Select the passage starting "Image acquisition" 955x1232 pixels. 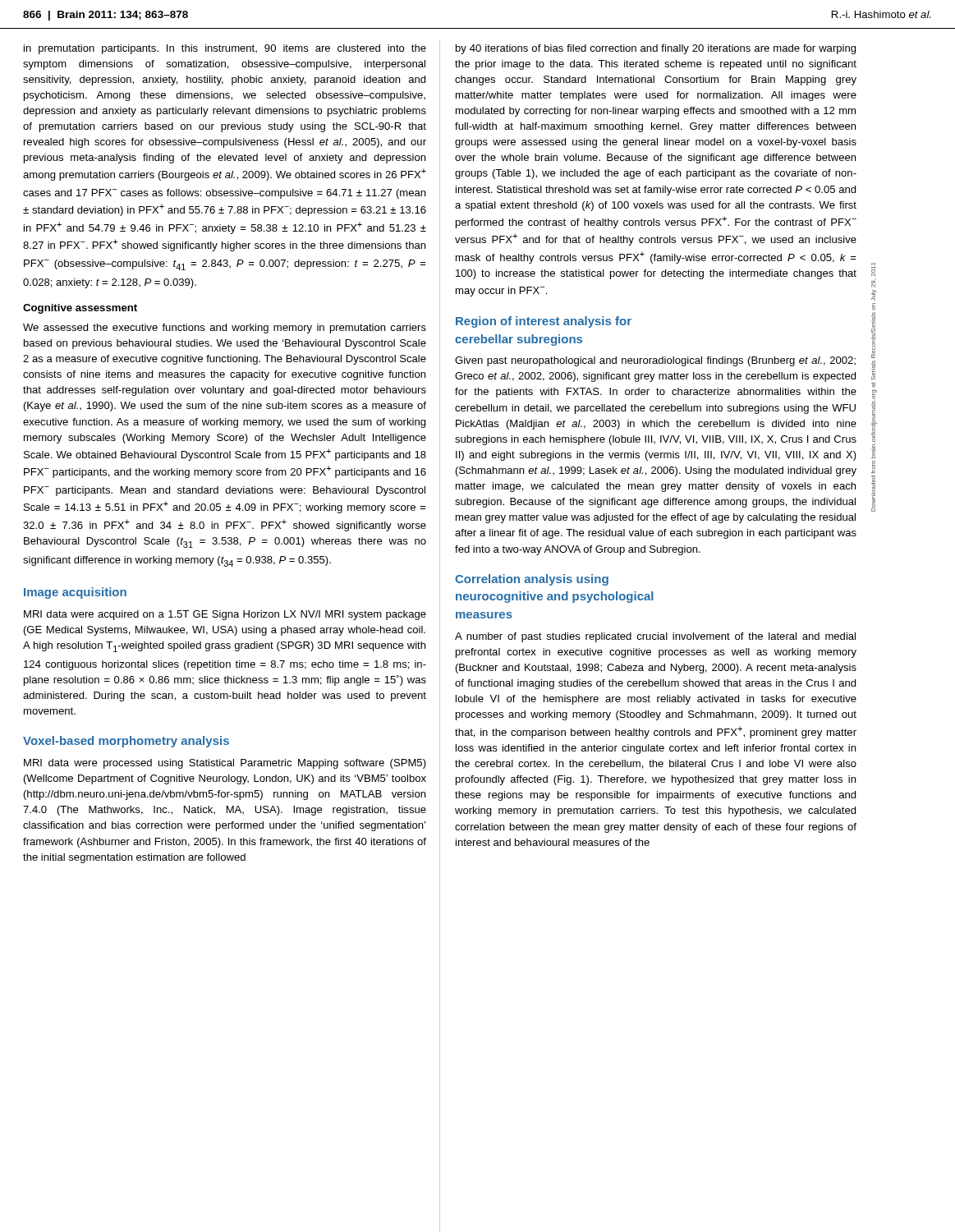click(75, 592)
